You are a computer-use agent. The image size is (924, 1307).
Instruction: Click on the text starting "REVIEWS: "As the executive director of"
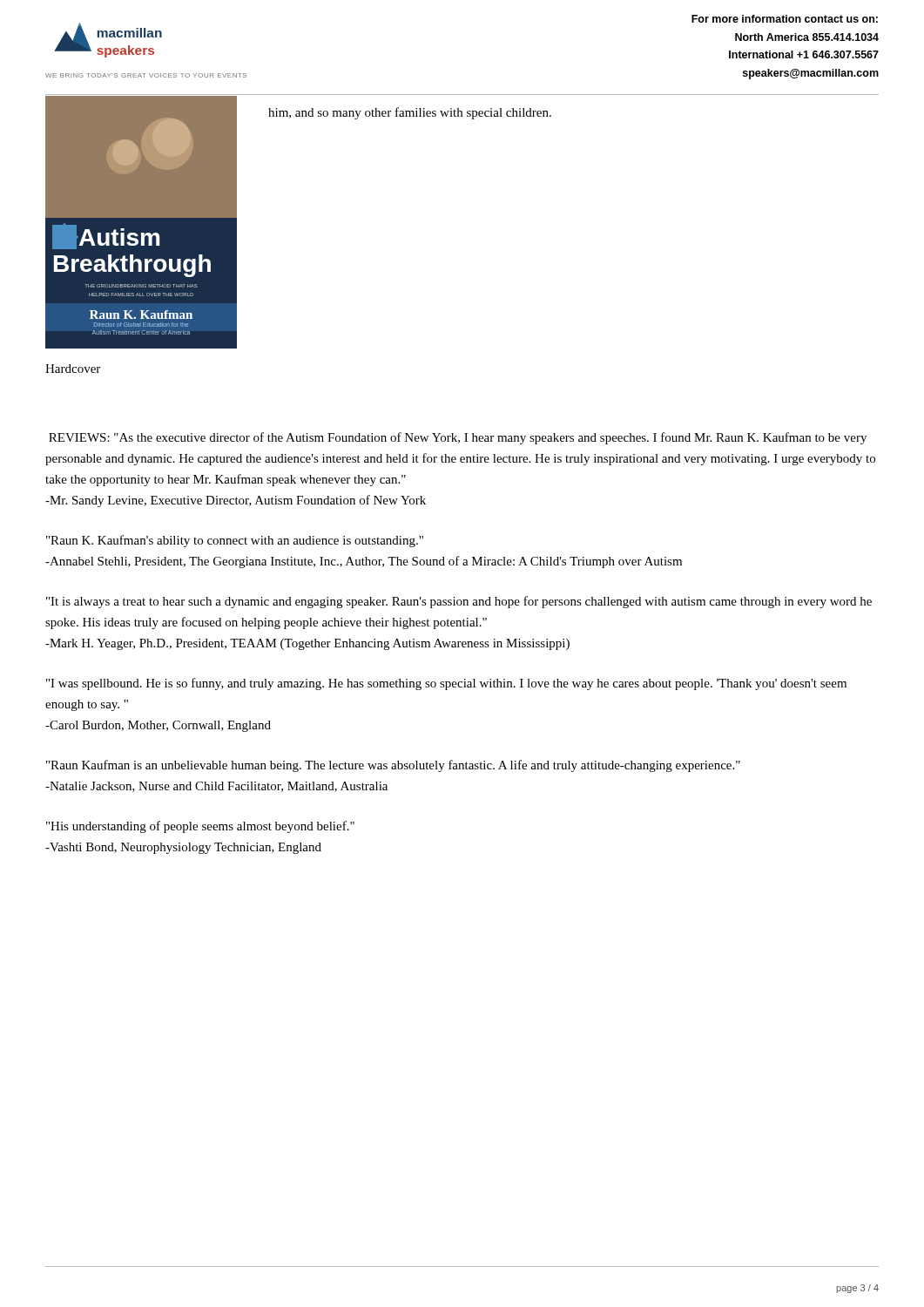461,469
